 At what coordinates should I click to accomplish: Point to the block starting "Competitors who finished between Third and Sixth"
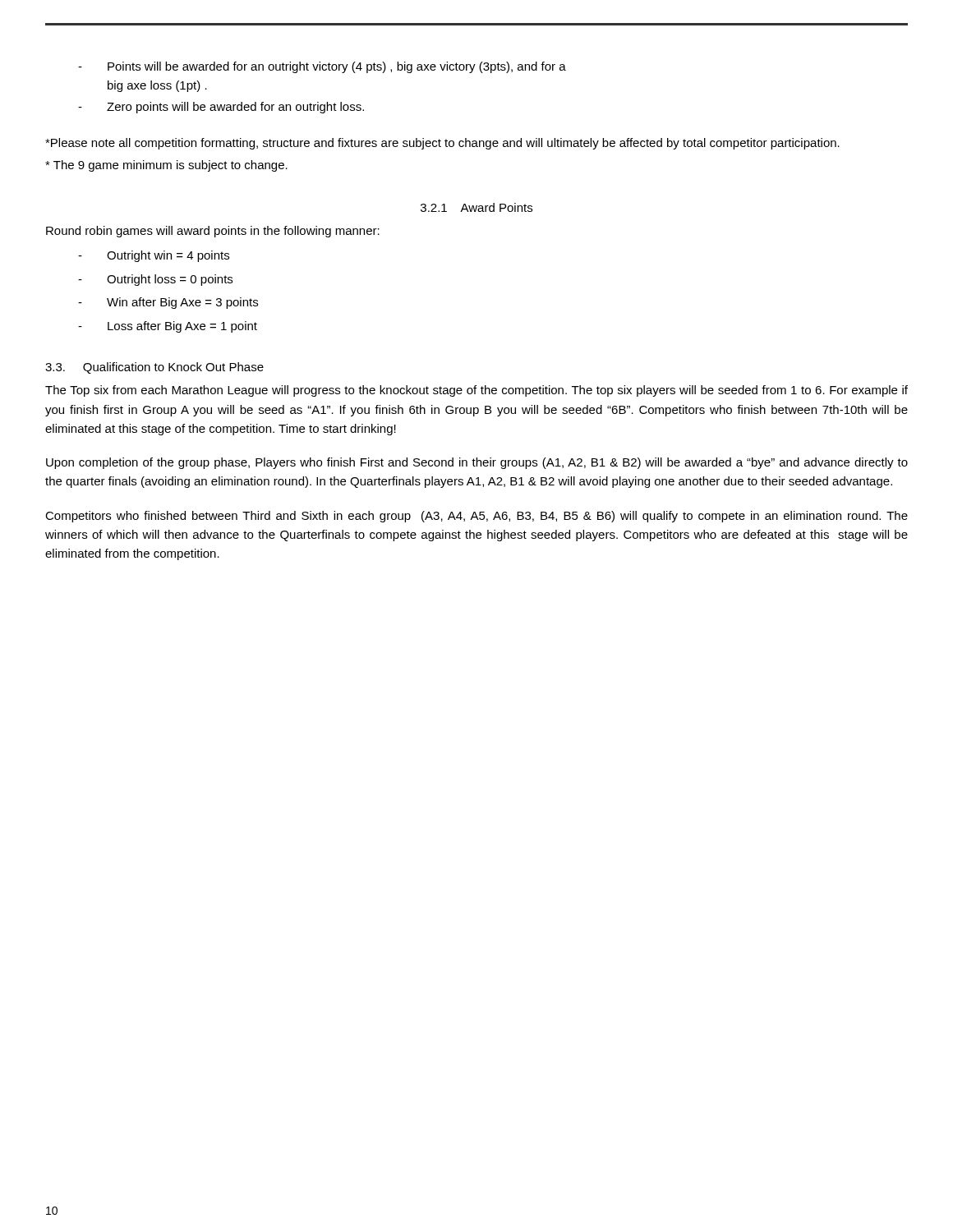(x=476, y=534)
